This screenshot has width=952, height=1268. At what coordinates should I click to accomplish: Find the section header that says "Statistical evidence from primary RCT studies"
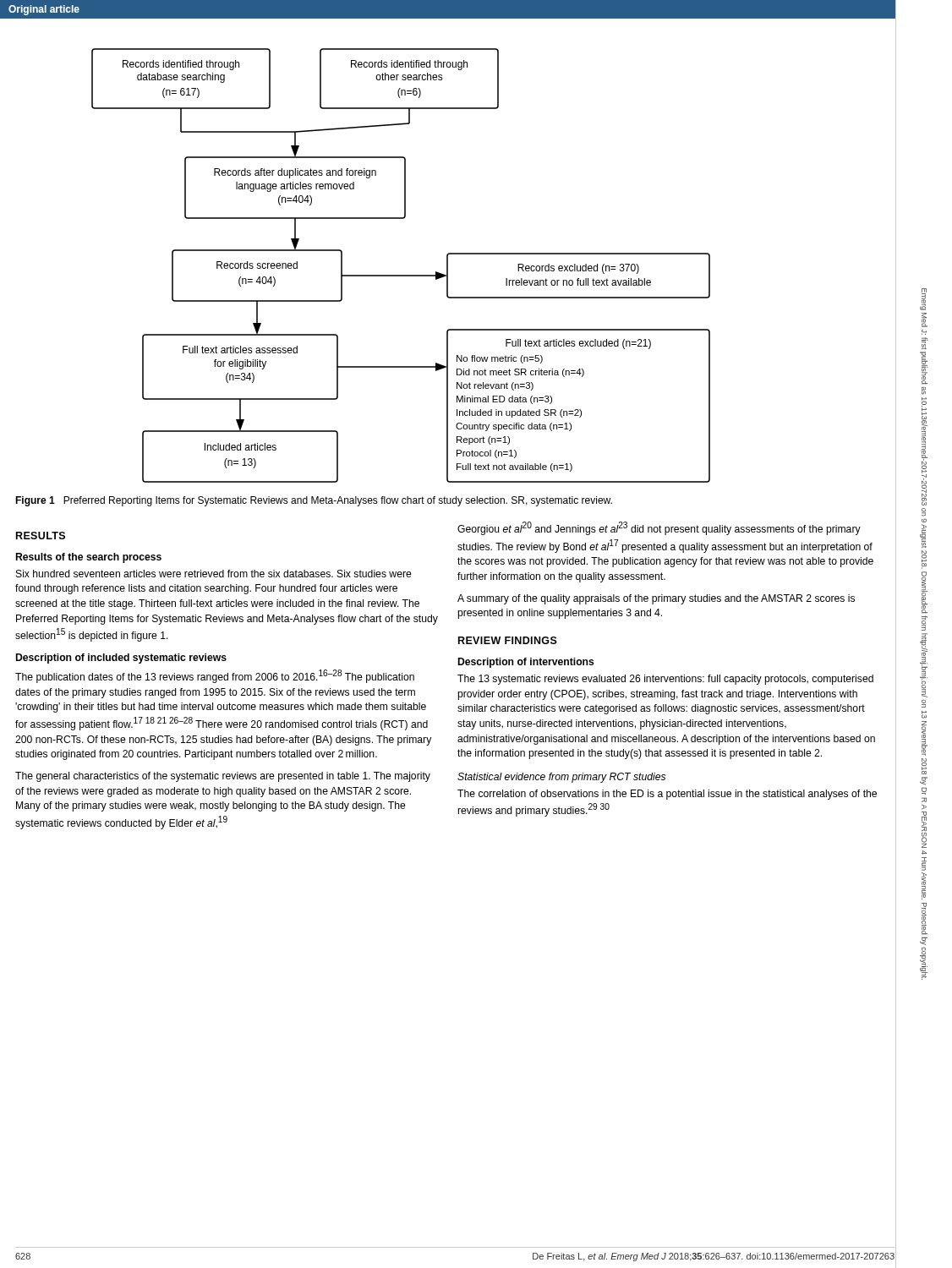[x=562, y=777]
